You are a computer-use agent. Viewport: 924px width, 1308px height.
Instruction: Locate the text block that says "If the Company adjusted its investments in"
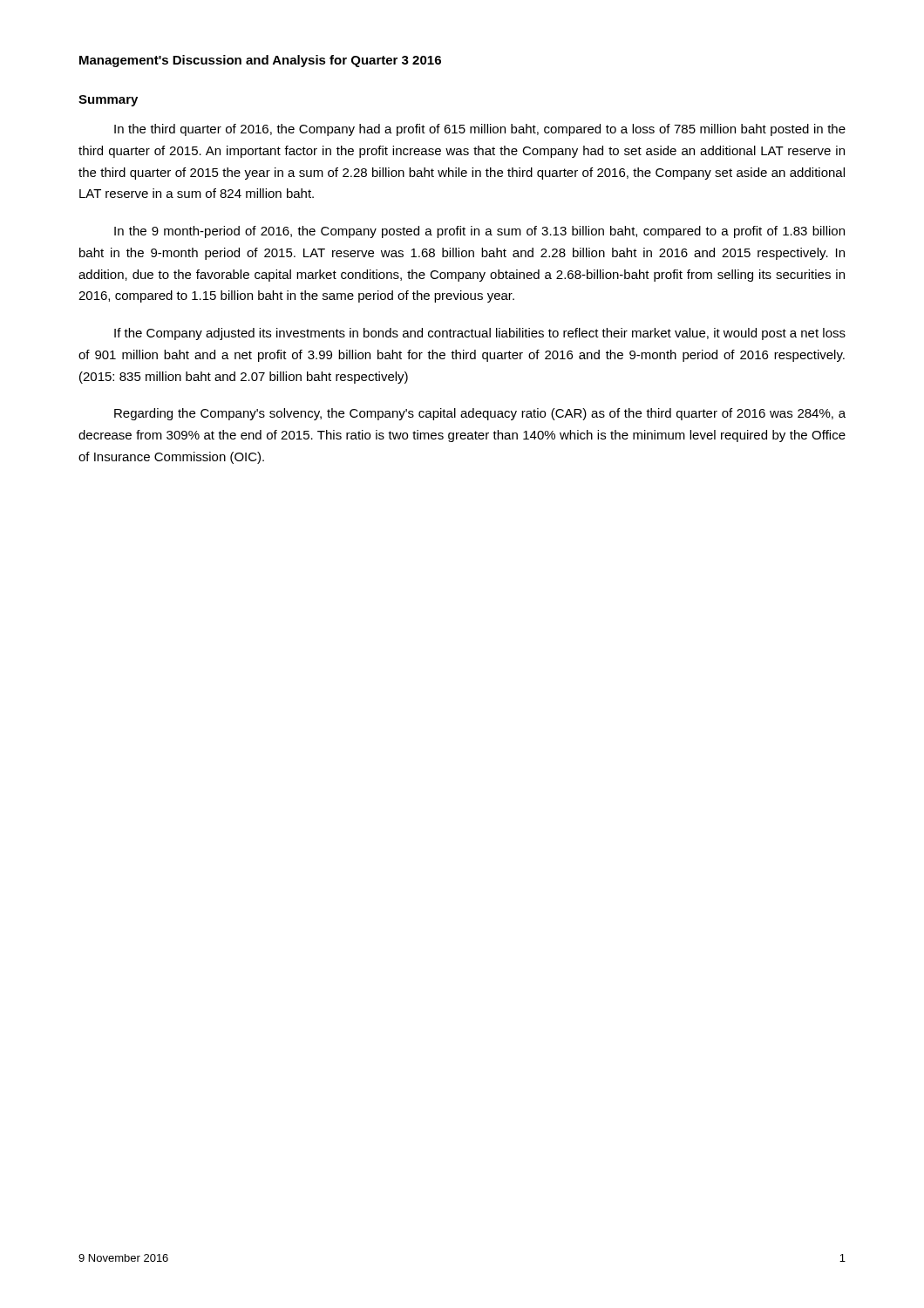462,355
